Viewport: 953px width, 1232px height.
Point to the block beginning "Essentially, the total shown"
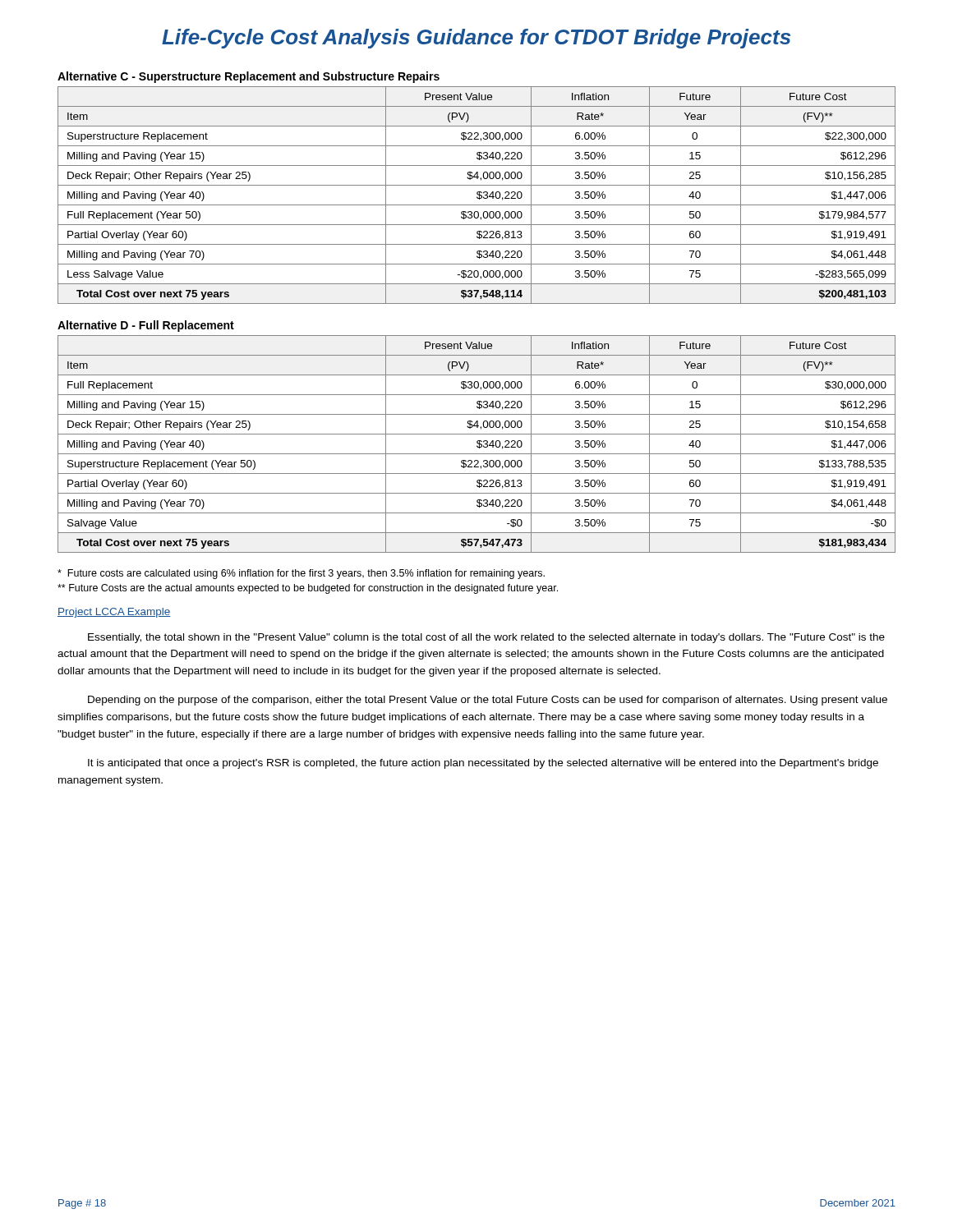476,654
